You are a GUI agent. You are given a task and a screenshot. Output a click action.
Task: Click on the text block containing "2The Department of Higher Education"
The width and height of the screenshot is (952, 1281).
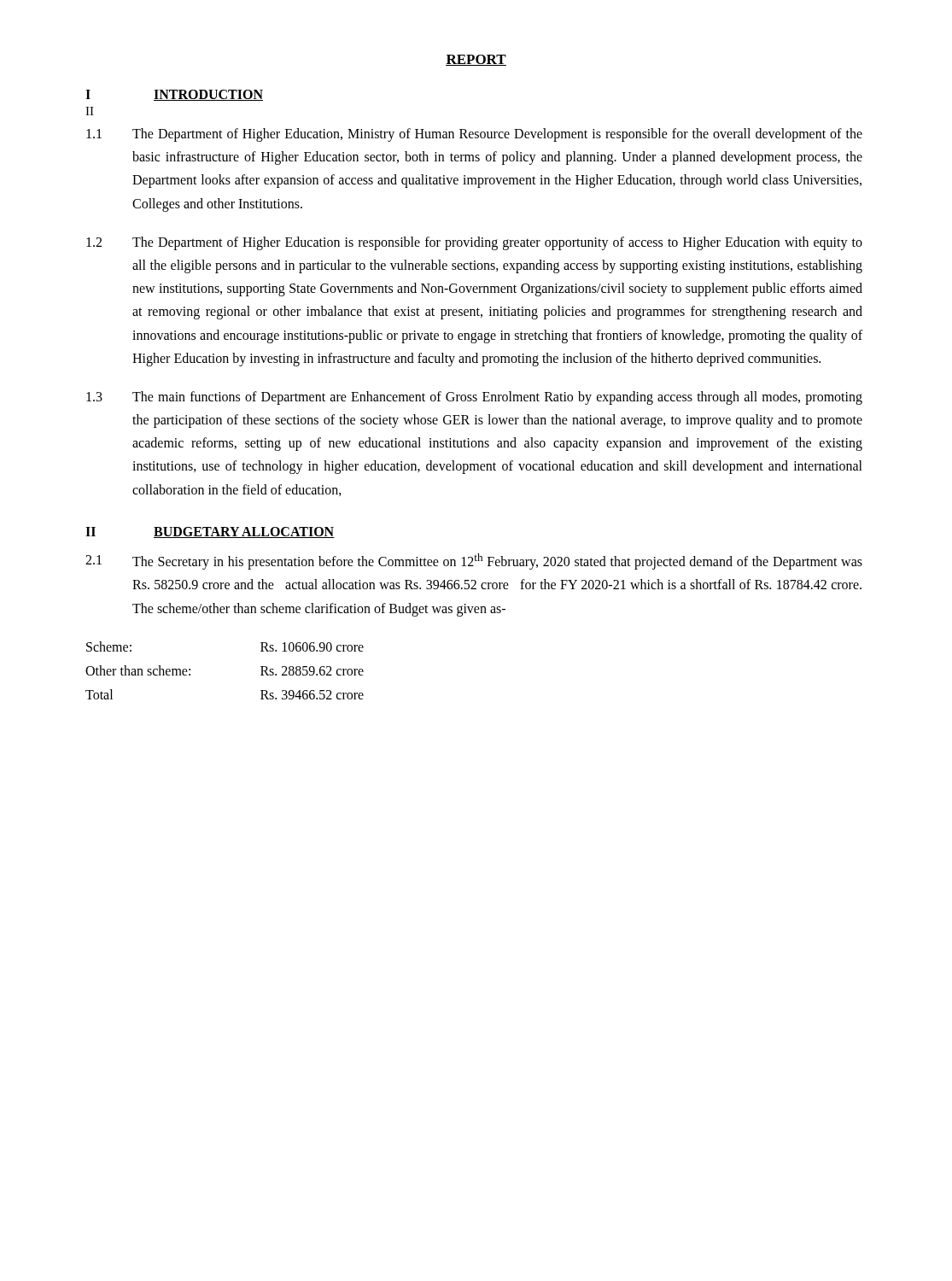pyautogui.click(x=474, y=300)
